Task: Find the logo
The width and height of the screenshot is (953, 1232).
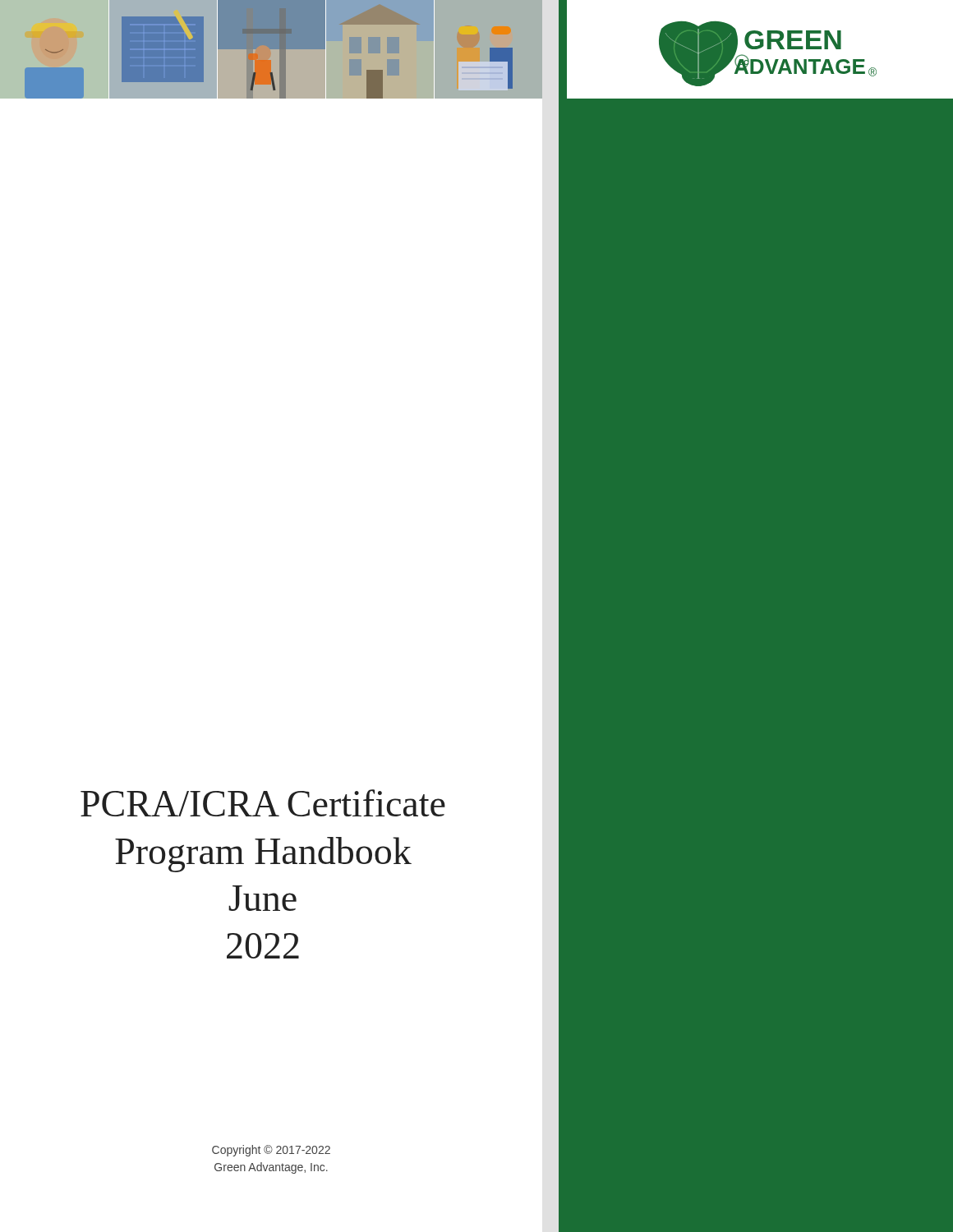Action: click(x=760, y=49)
